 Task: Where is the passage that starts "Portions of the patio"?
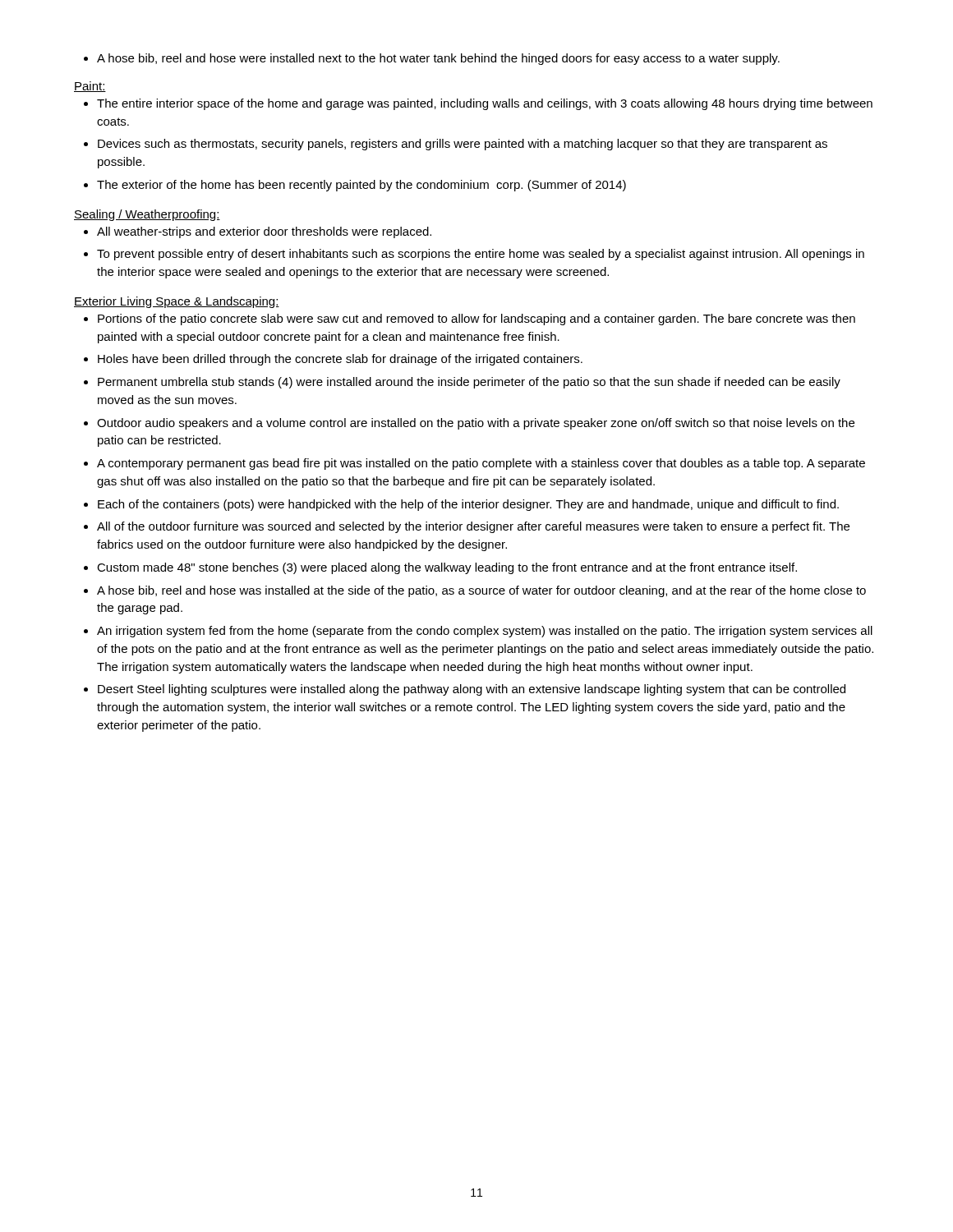(476, 522)
